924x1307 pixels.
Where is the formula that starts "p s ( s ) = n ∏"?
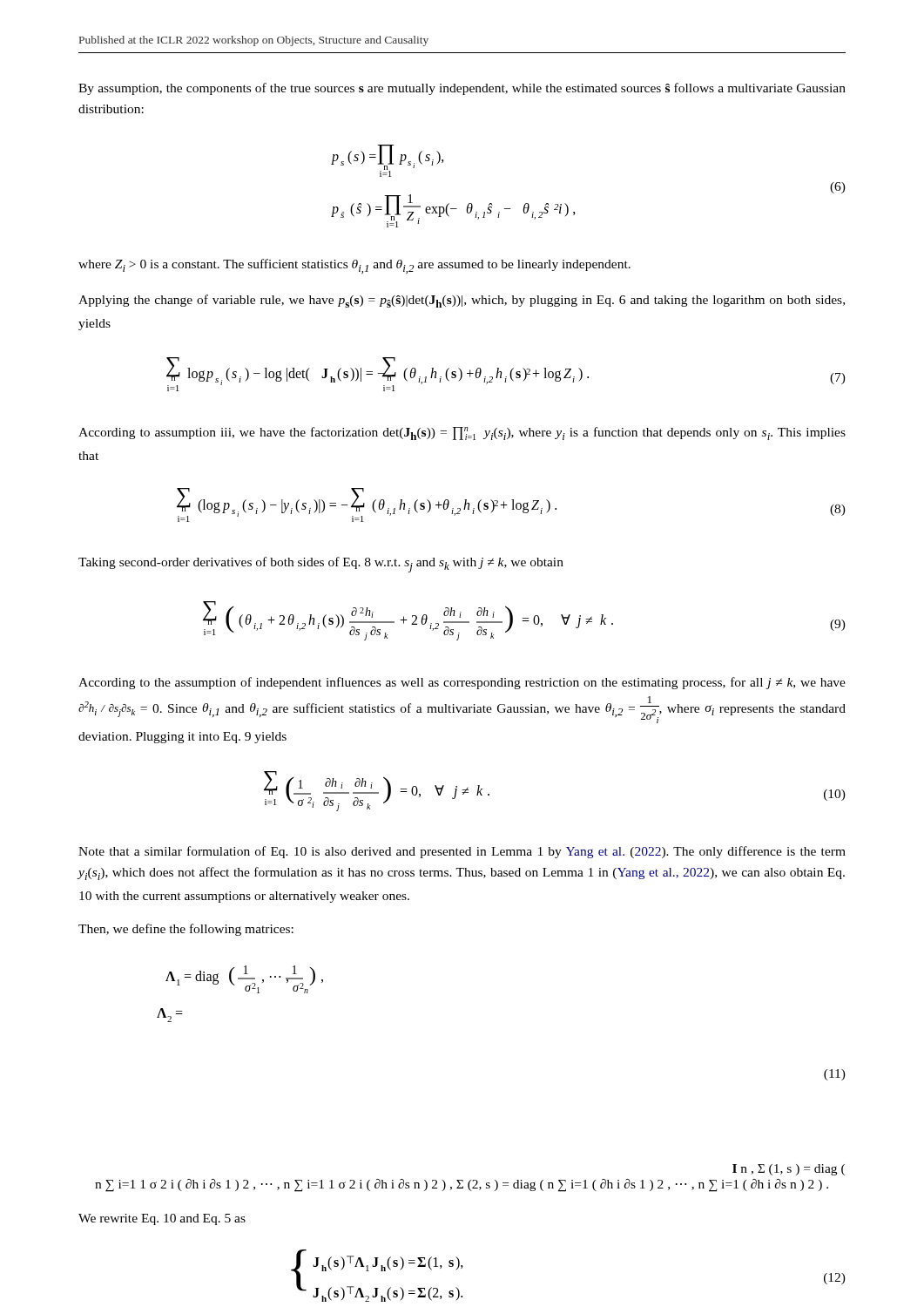[x=532, y=187]
